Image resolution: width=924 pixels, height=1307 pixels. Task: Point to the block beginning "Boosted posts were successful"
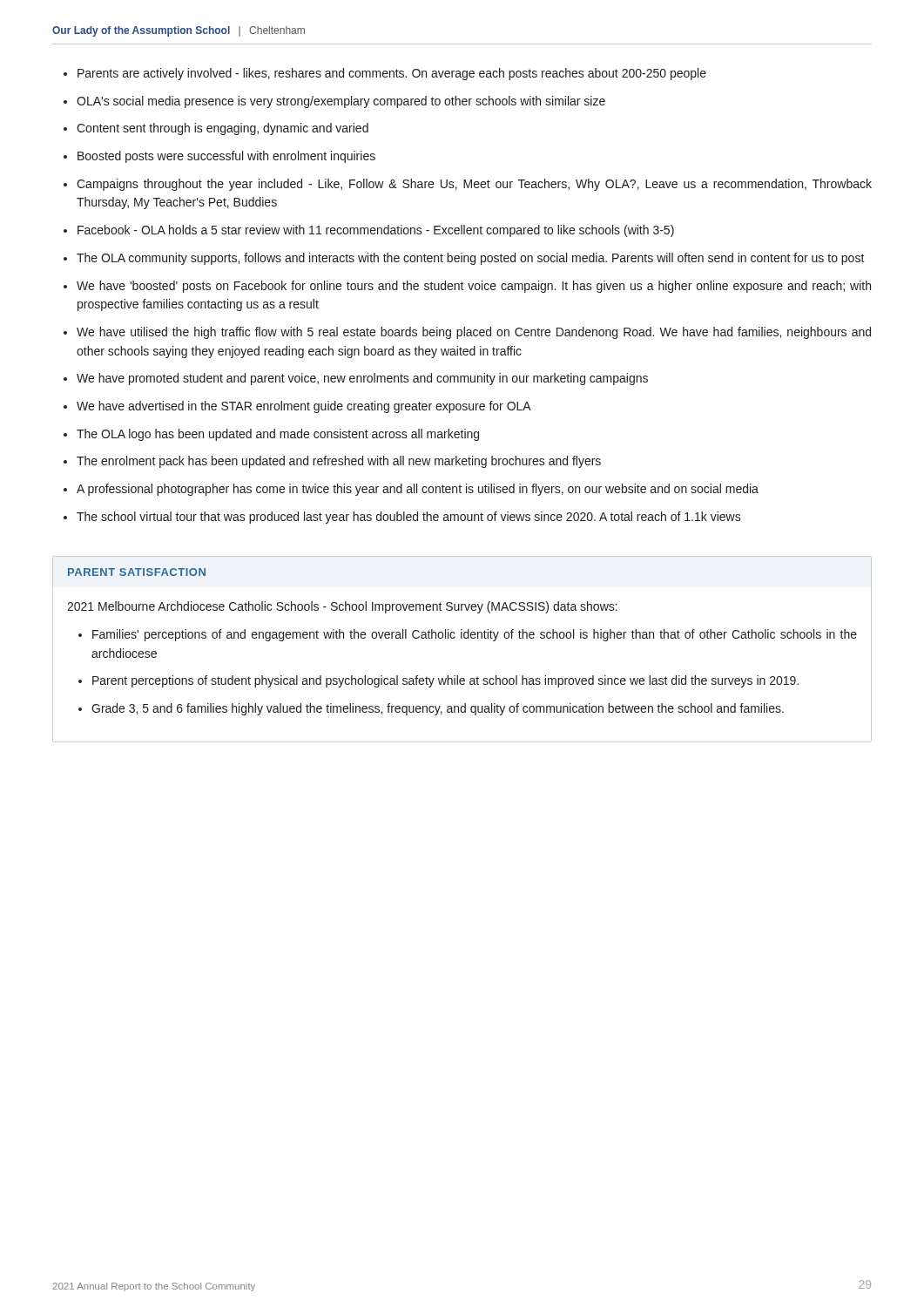(226, 156)
